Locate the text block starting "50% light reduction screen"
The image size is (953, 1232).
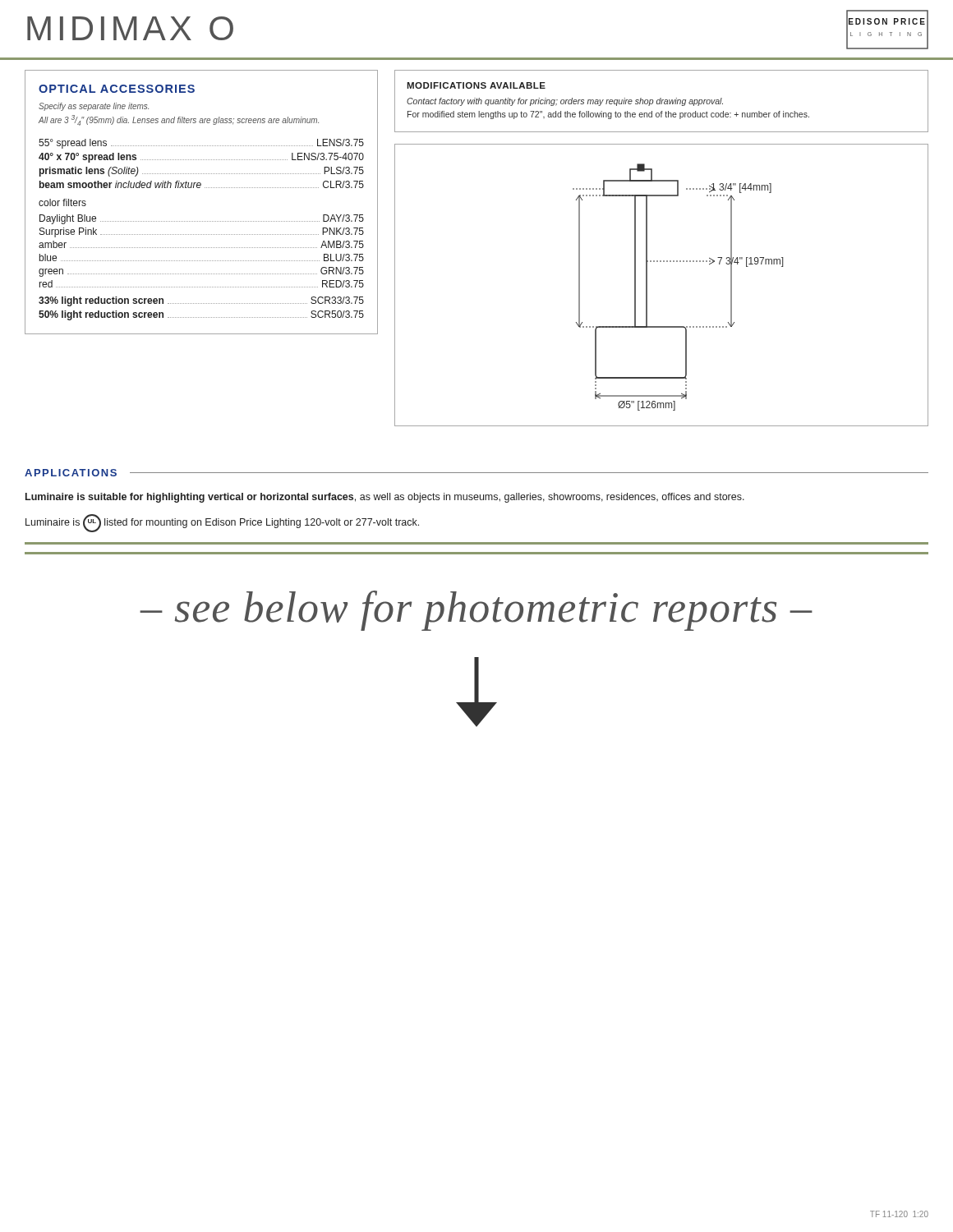pos(201,314)
